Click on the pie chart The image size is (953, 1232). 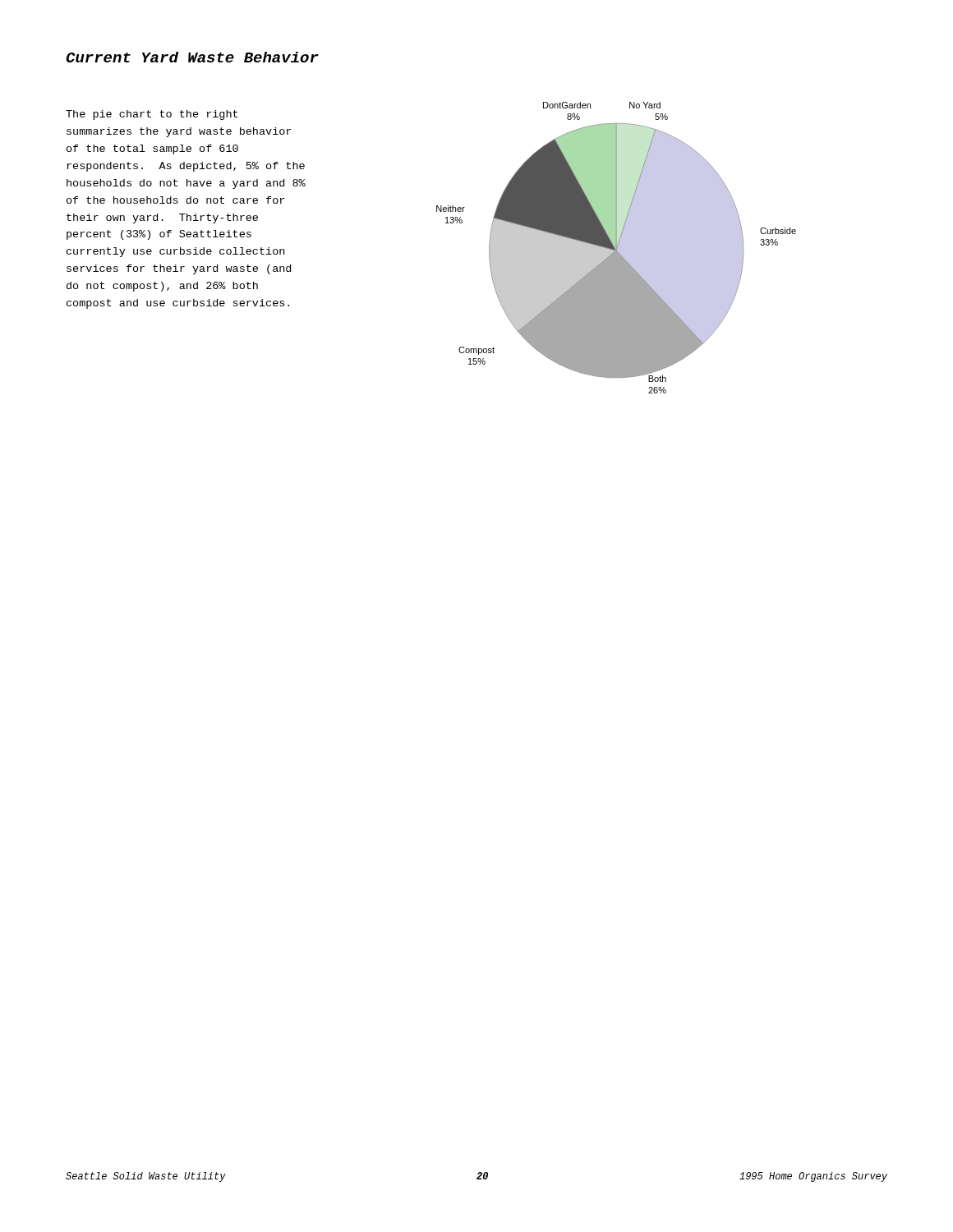(x=641, y=246)
